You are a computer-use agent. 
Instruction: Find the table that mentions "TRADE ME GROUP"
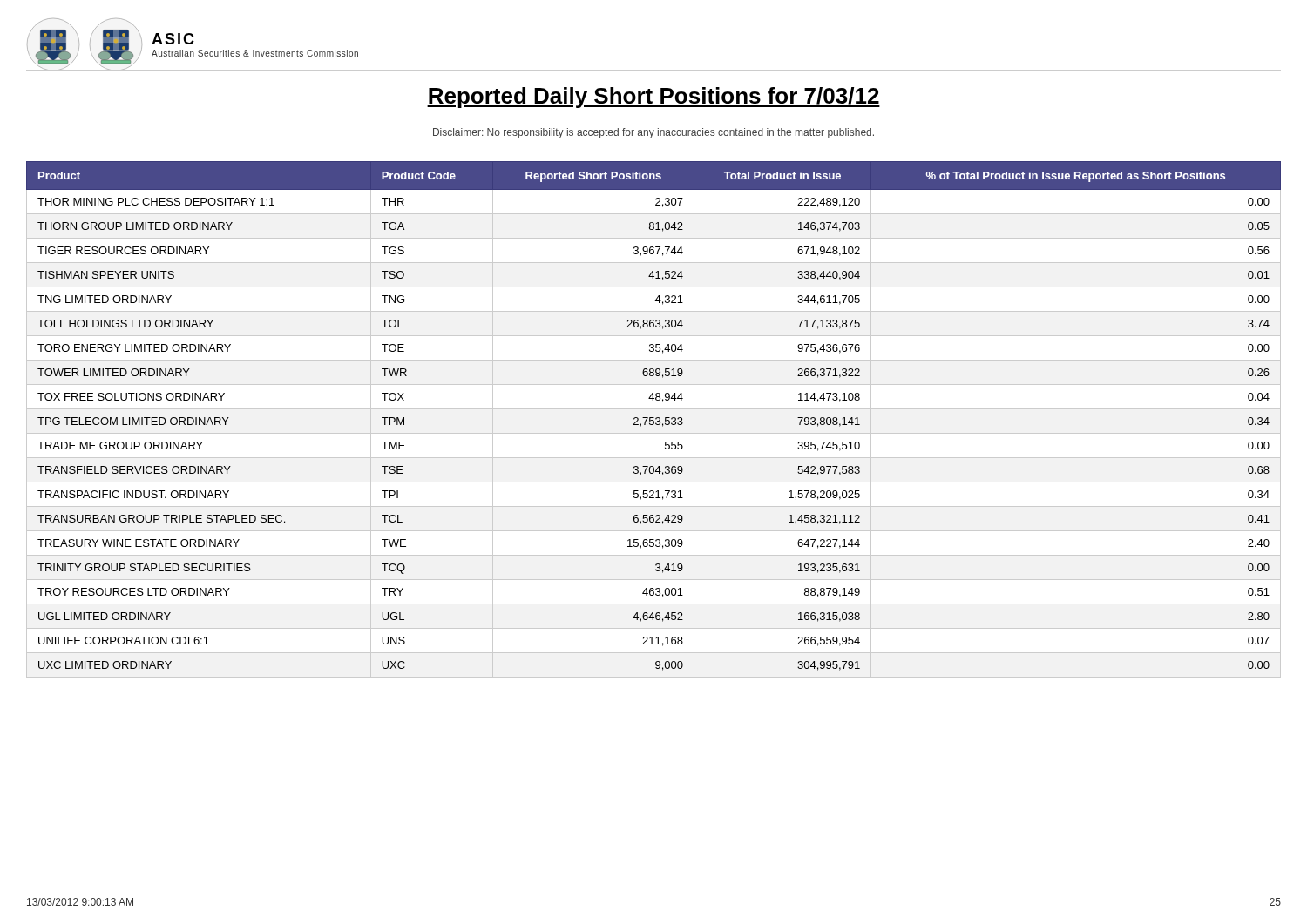(x=654, y=419)
